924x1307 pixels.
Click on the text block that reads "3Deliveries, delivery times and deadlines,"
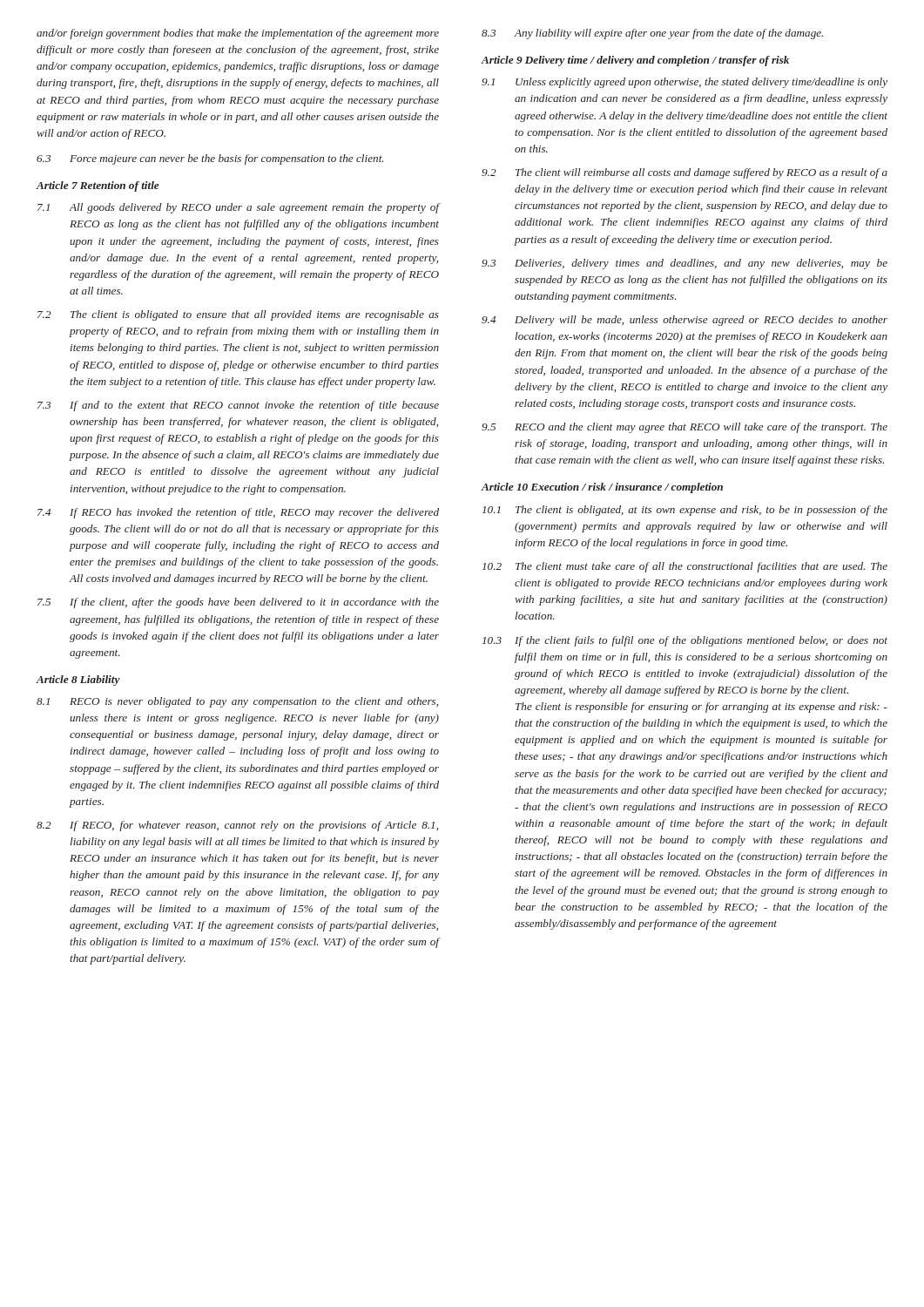tap(684, 279)
